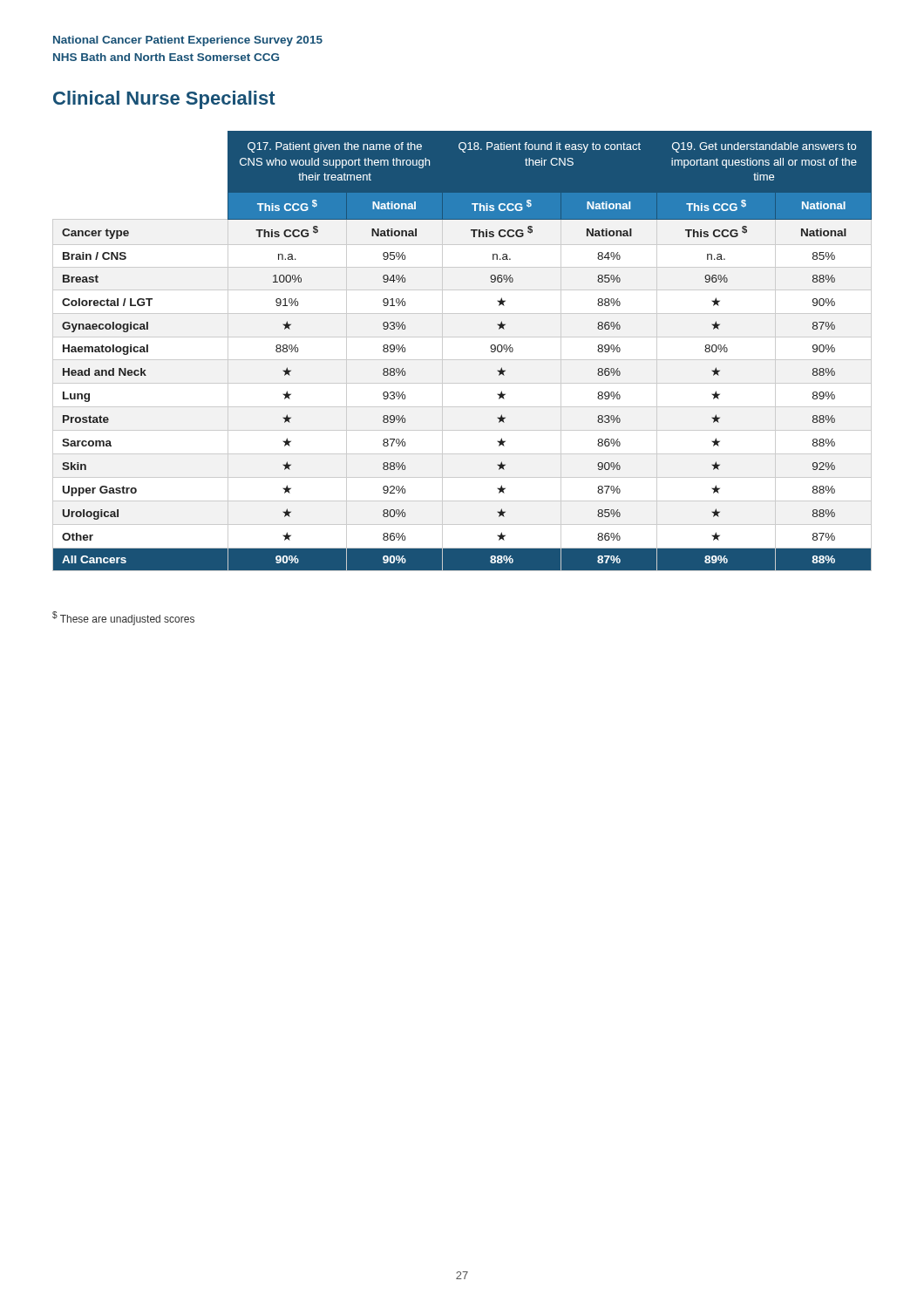Locate the table with the text "Q19. Get understandable answers to"

[462, 351]
